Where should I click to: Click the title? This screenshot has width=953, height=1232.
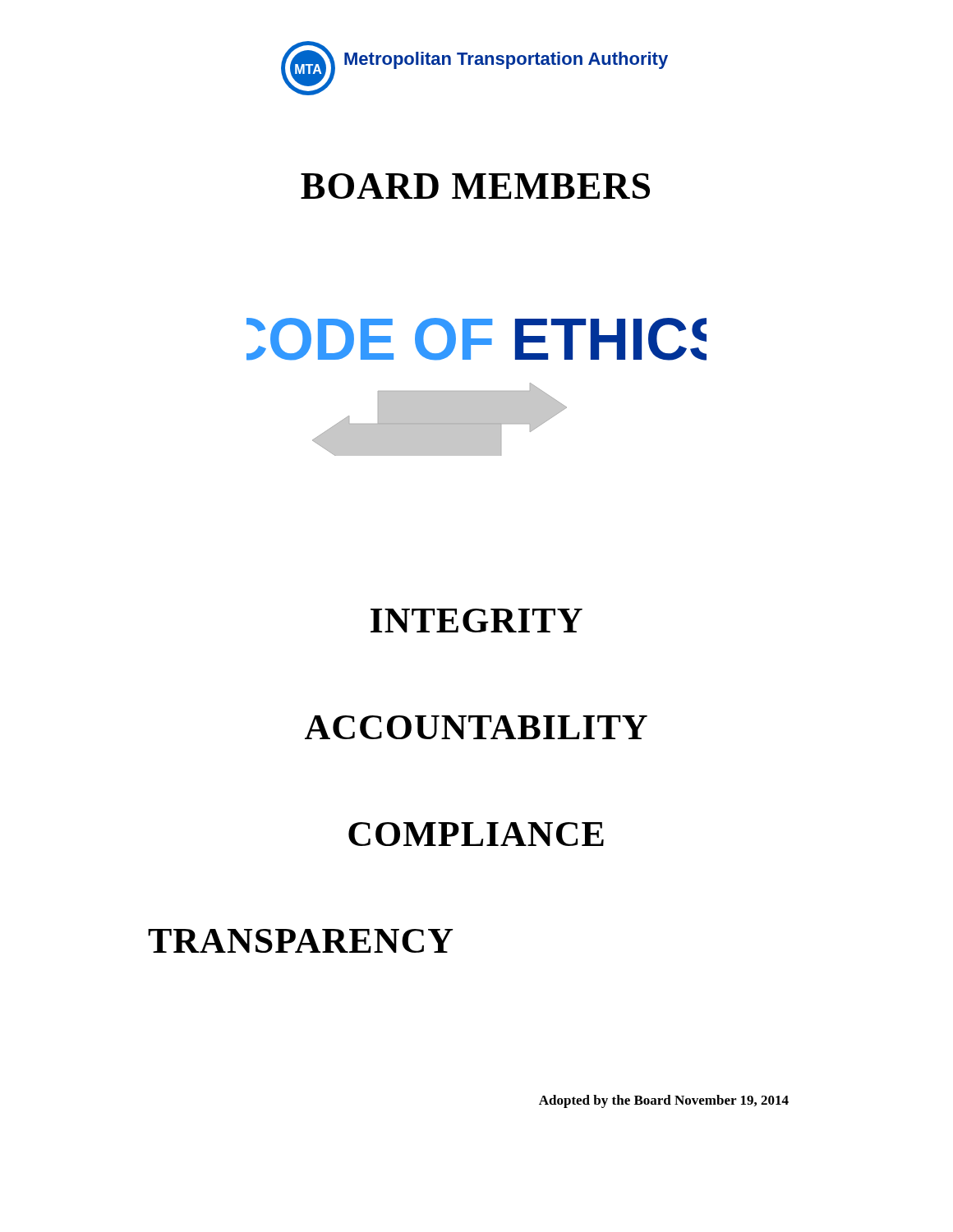point(476,186)
